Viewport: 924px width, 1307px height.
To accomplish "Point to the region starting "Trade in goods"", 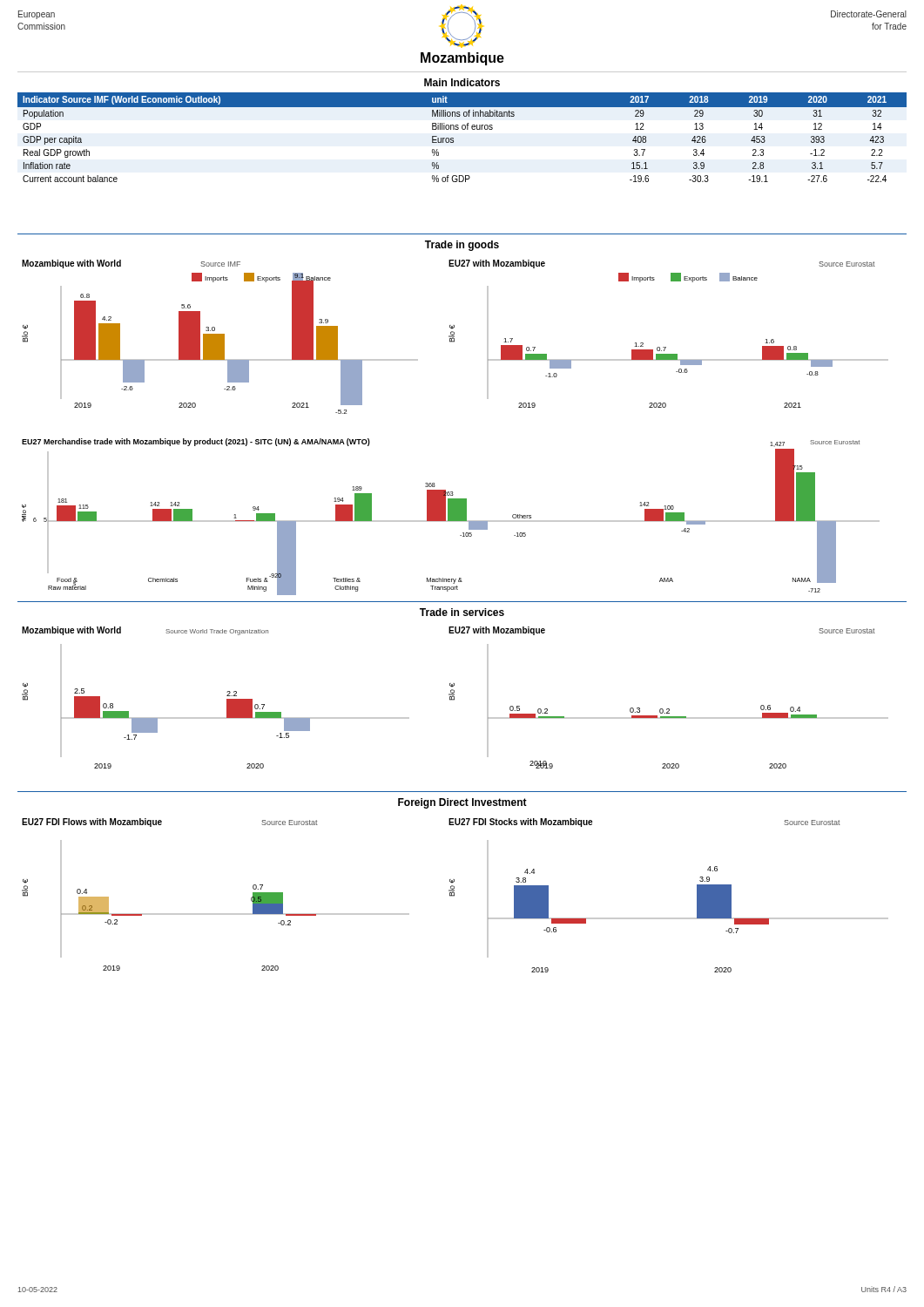I will click(x=462, y=245).
